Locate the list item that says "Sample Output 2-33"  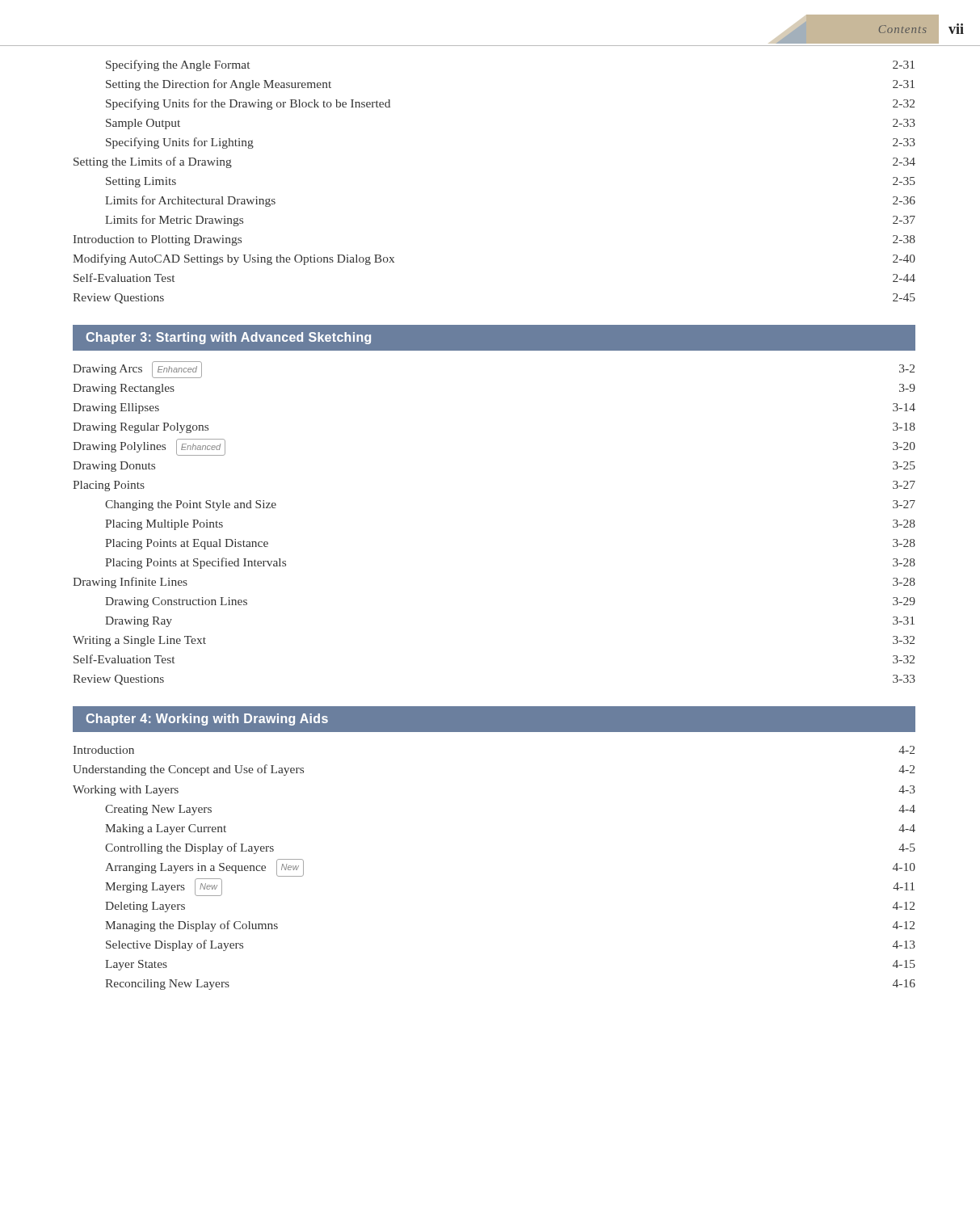pyautogui.click(x=139, y=124)
